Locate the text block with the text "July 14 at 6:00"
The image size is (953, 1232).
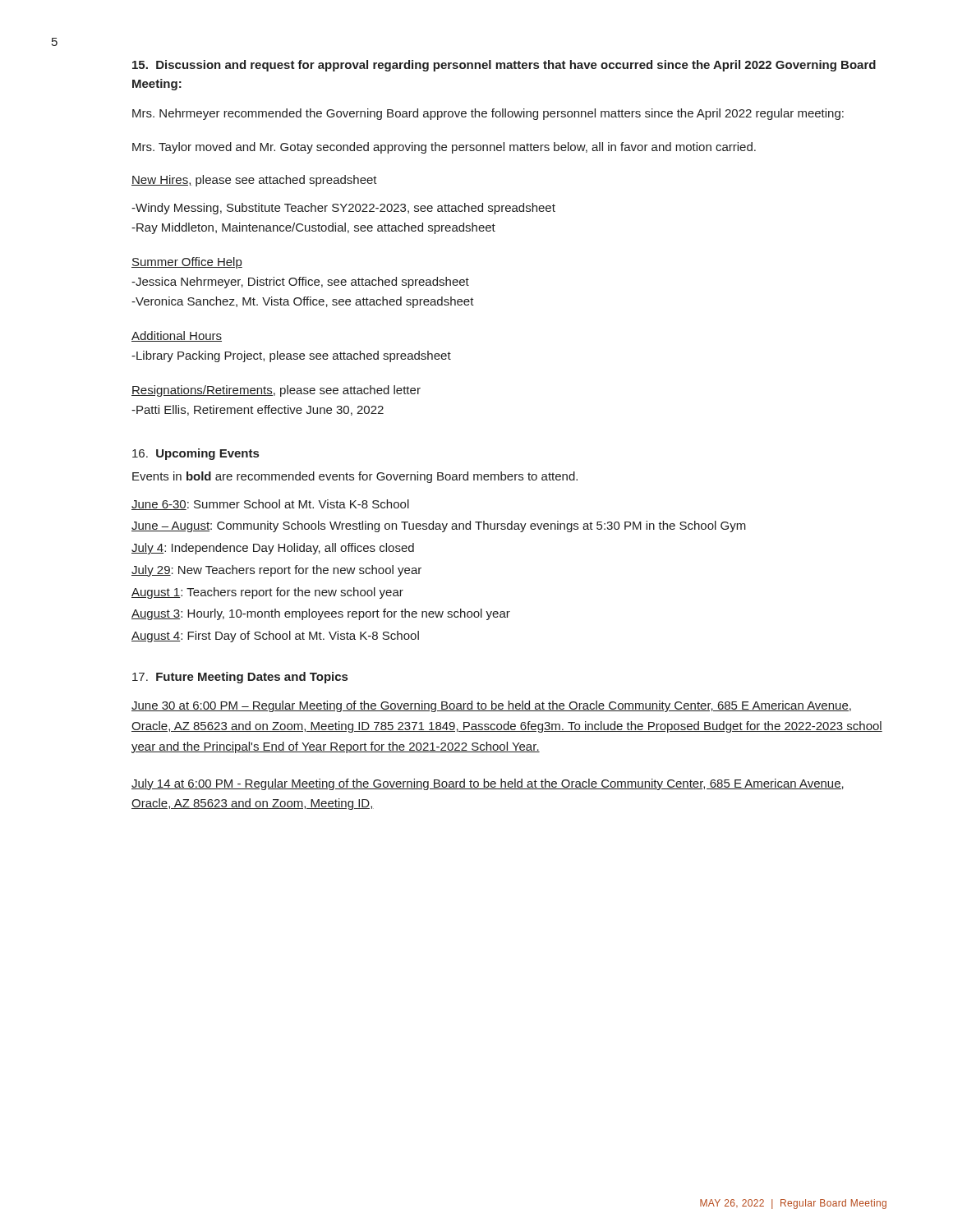tap(509, 794)
